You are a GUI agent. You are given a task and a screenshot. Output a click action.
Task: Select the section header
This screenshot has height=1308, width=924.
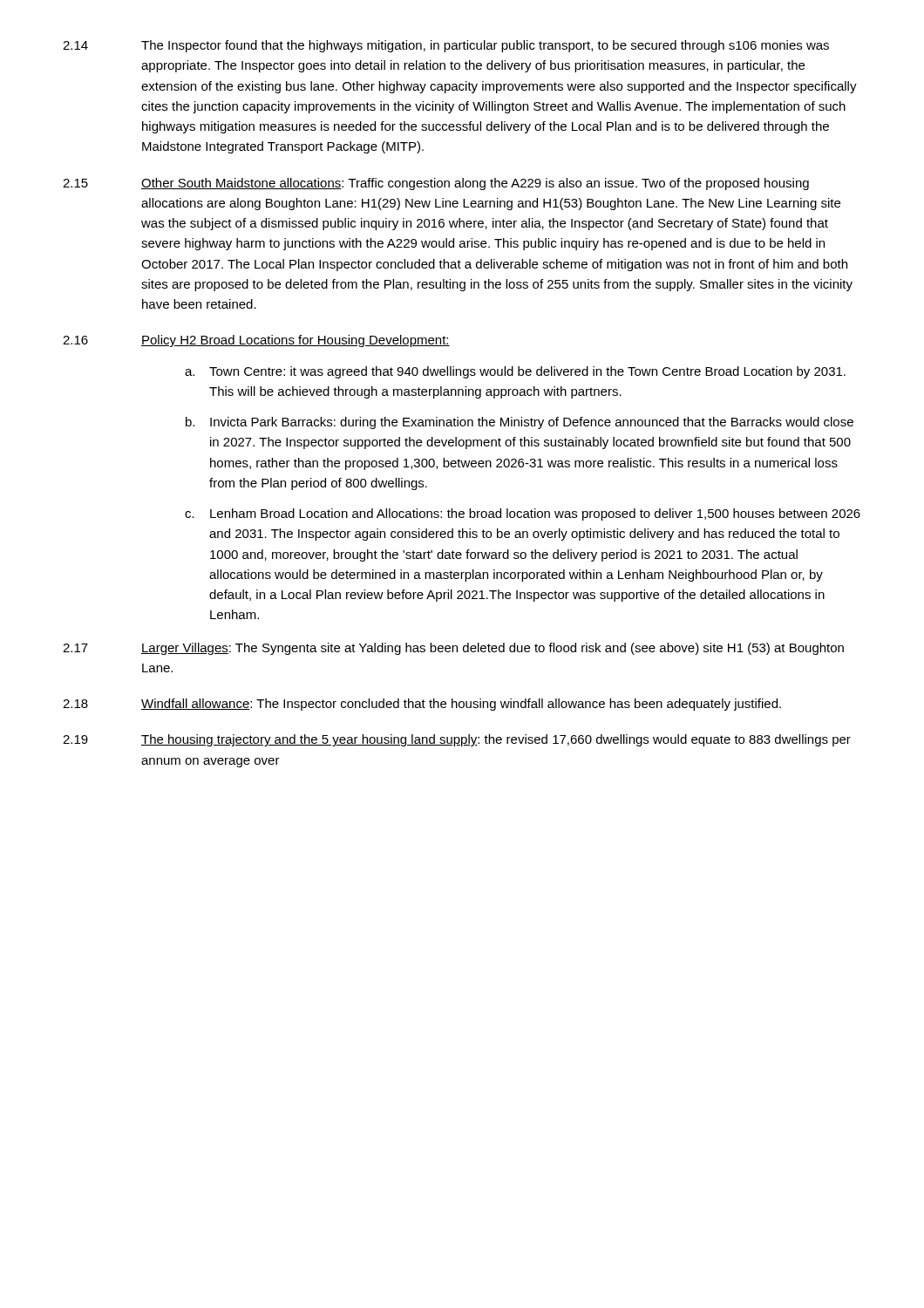tap(462, 340)
